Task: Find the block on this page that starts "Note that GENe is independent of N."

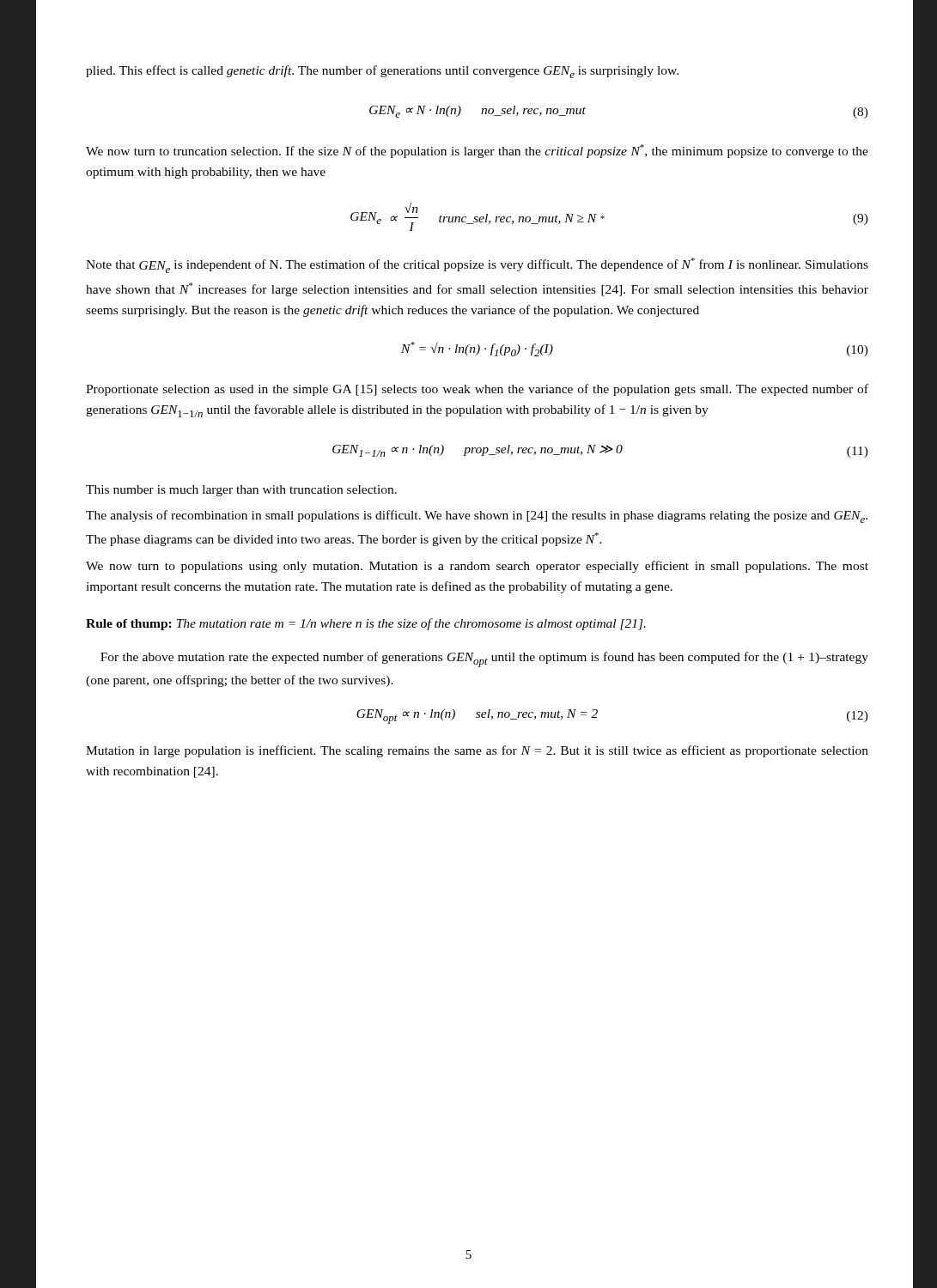Action: coord(477,286)
